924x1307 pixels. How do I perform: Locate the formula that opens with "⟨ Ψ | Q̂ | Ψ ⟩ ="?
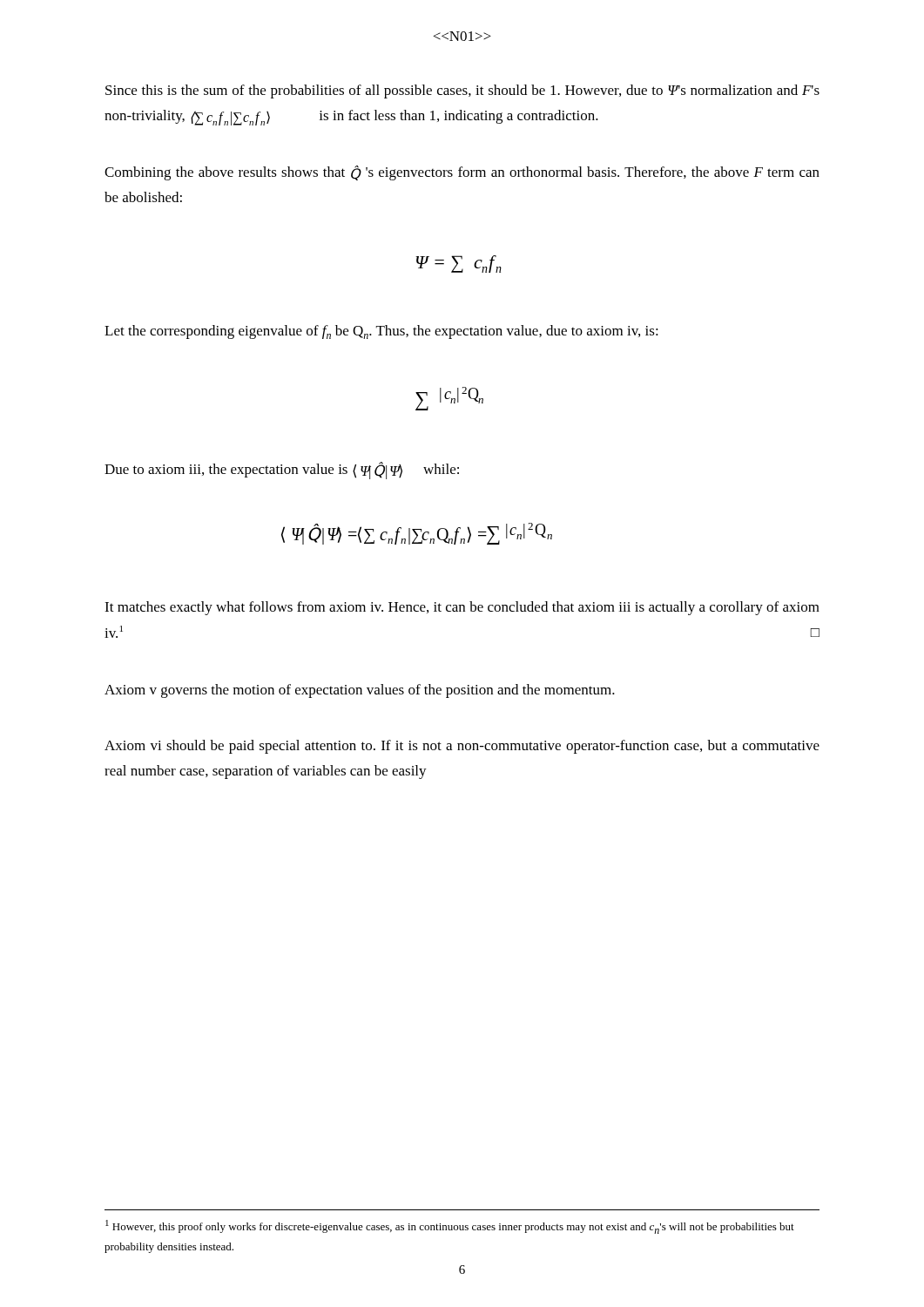[462, 534]
